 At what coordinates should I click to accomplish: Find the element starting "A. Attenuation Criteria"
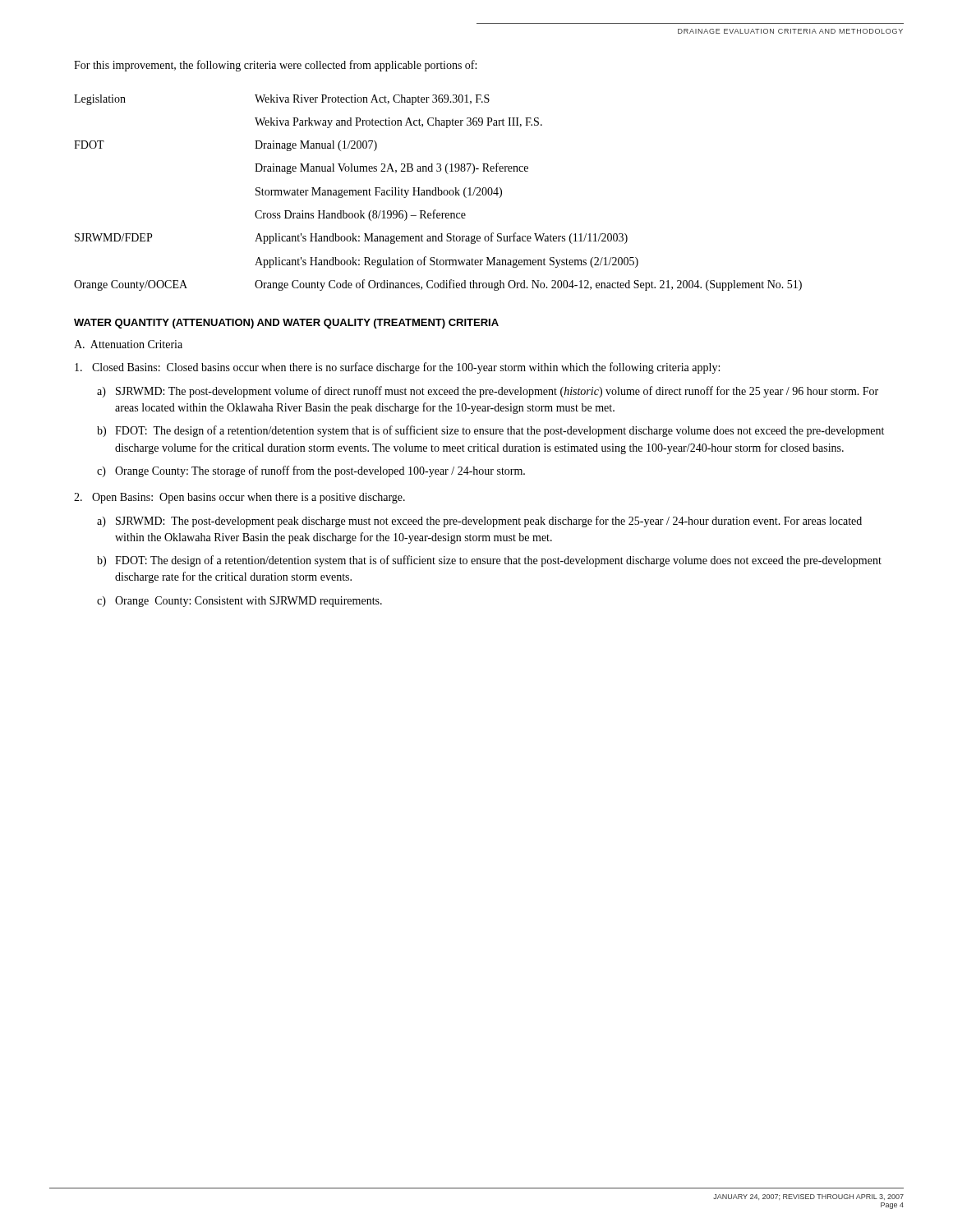click(128, 345)
